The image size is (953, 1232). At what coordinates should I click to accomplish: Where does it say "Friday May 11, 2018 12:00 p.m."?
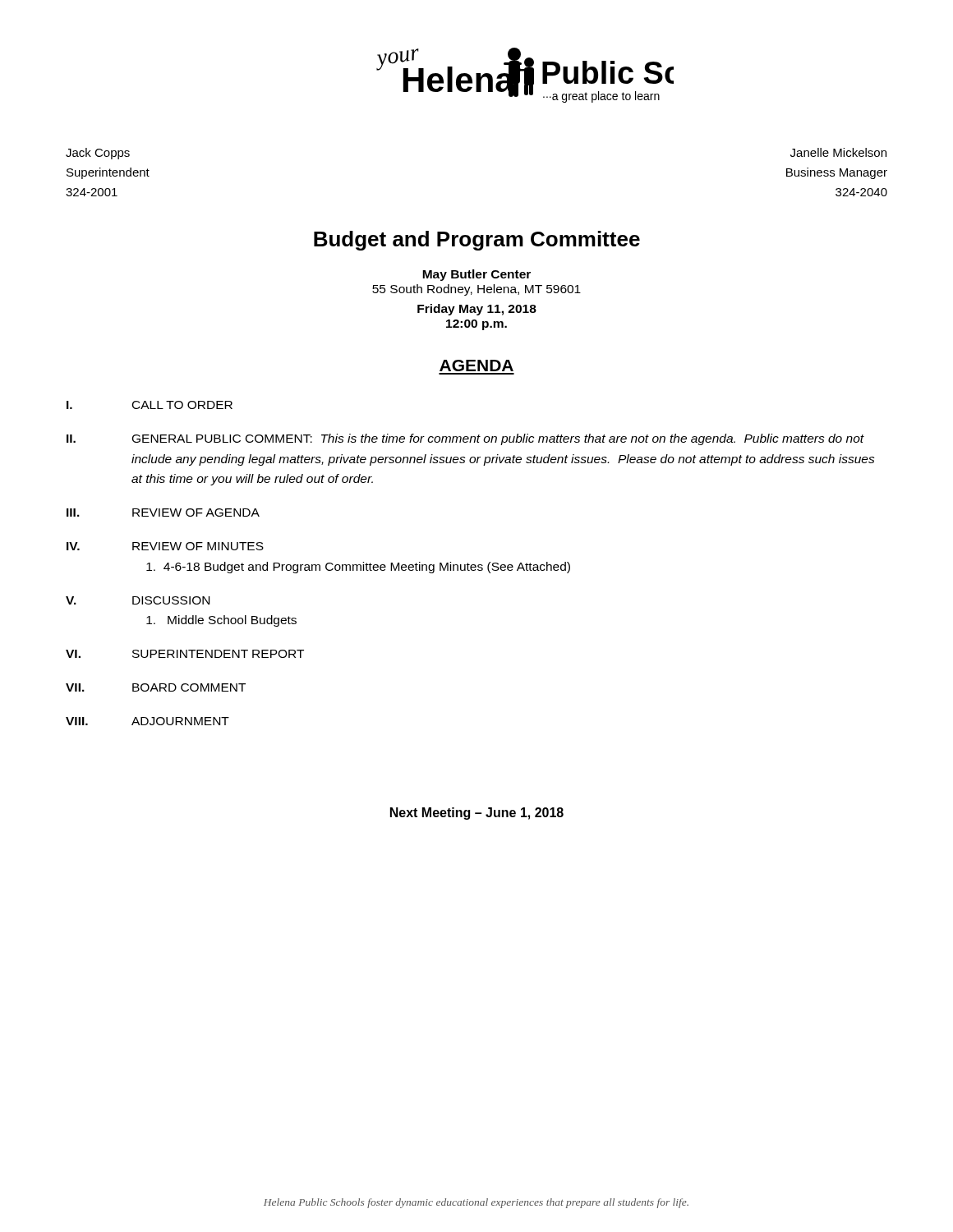(476, 316)
